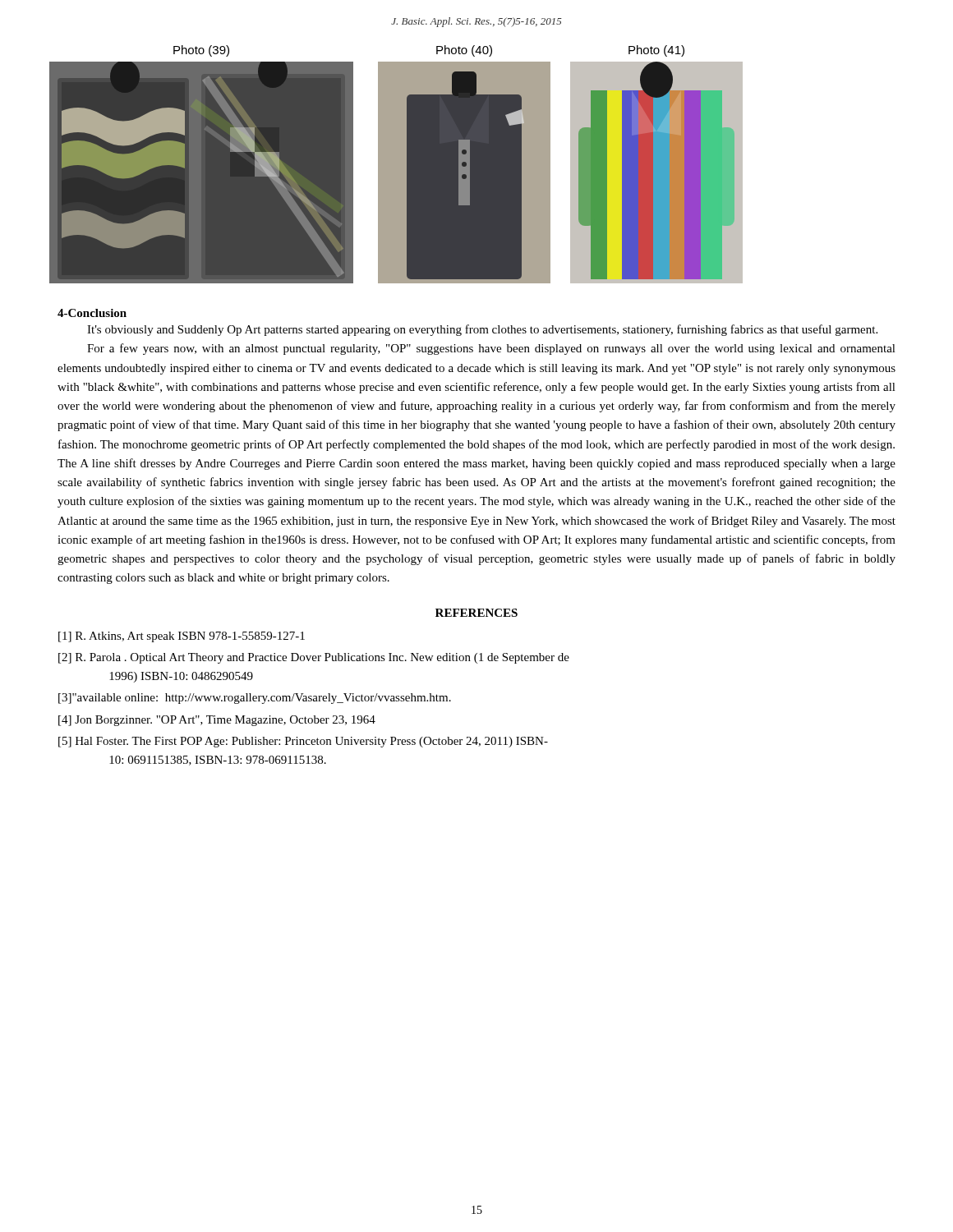Click on the region starting "[4] Jon Borgzinner."
The height and width of the screenshot is (1232, 953).
216,719
